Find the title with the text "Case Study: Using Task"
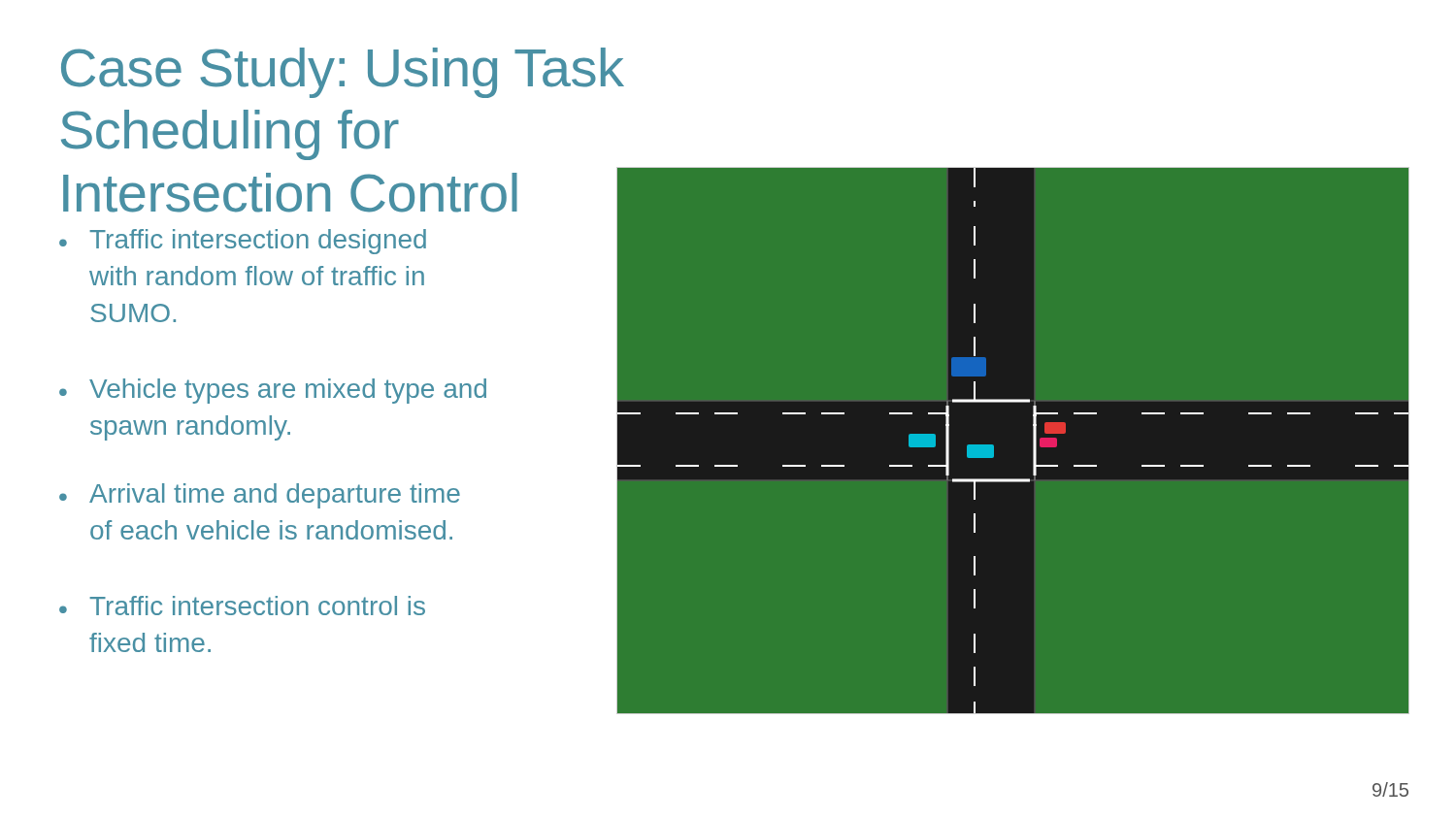This screenshot has width=1456, height=819. 341,130
